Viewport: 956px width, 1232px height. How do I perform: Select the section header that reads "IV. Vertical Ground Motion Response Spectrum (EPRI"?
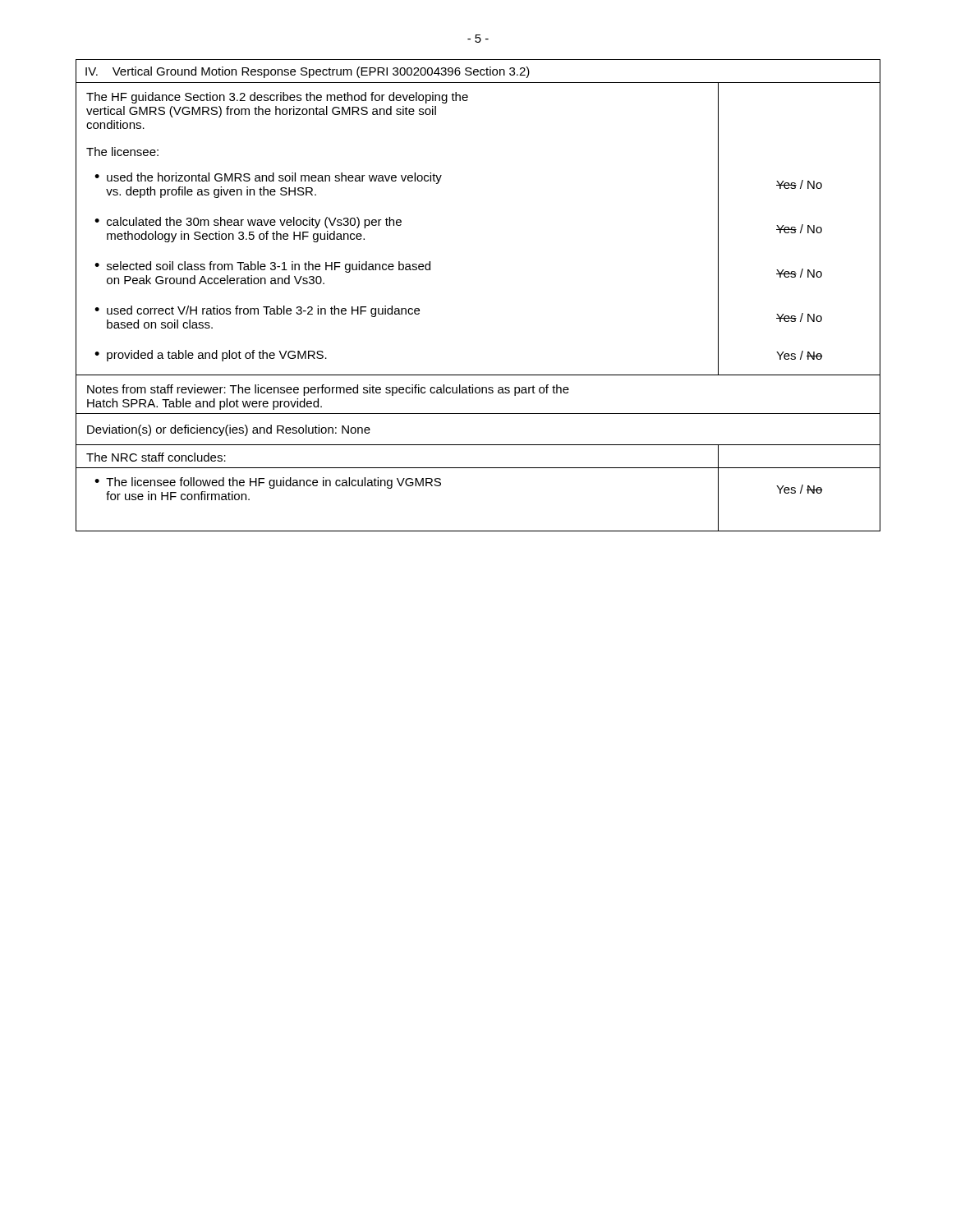[478, 71]
